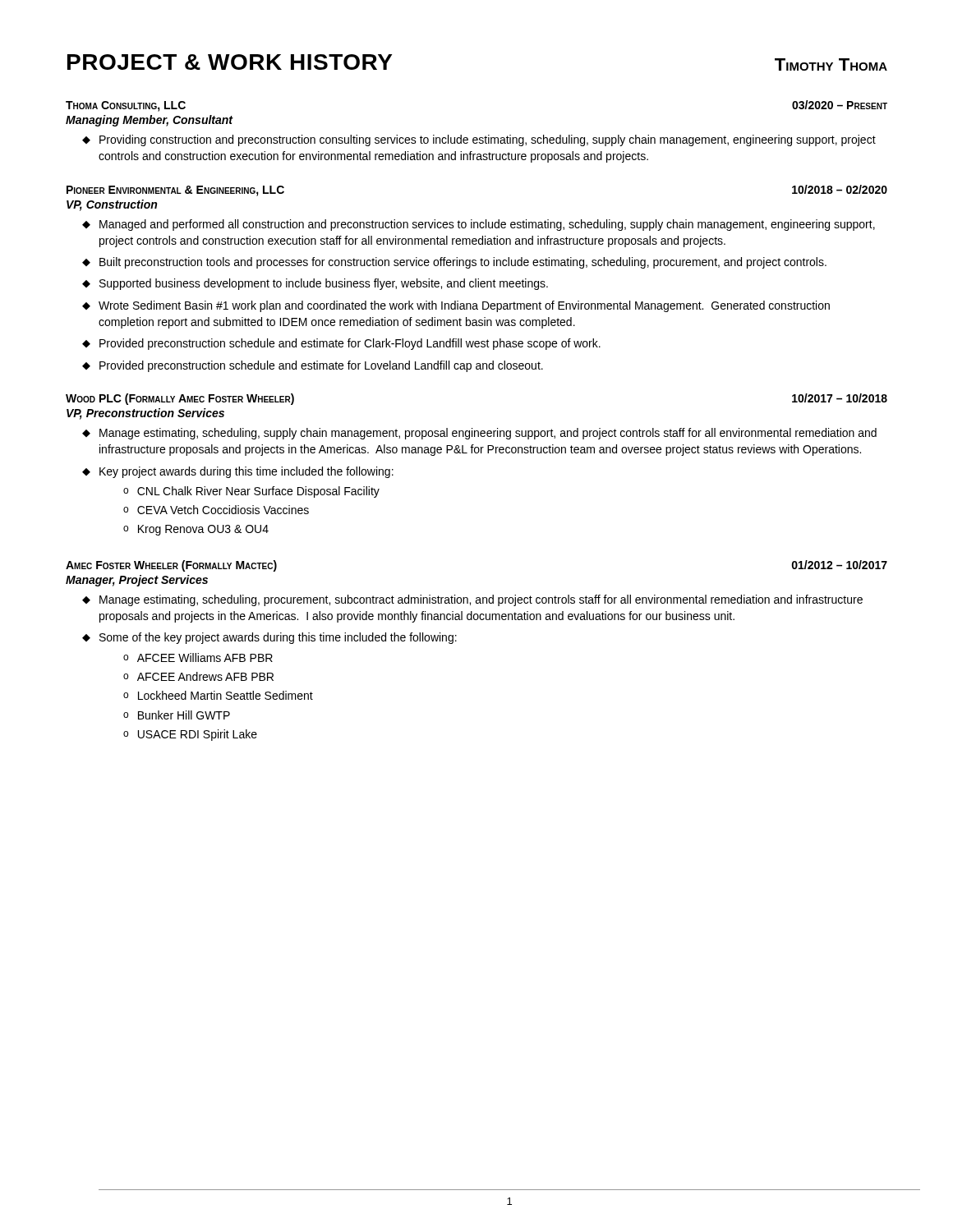Select the text block starting "Thoma Consulting, LLC"
Screen dimensions: 1232x953
coord(126,105)
